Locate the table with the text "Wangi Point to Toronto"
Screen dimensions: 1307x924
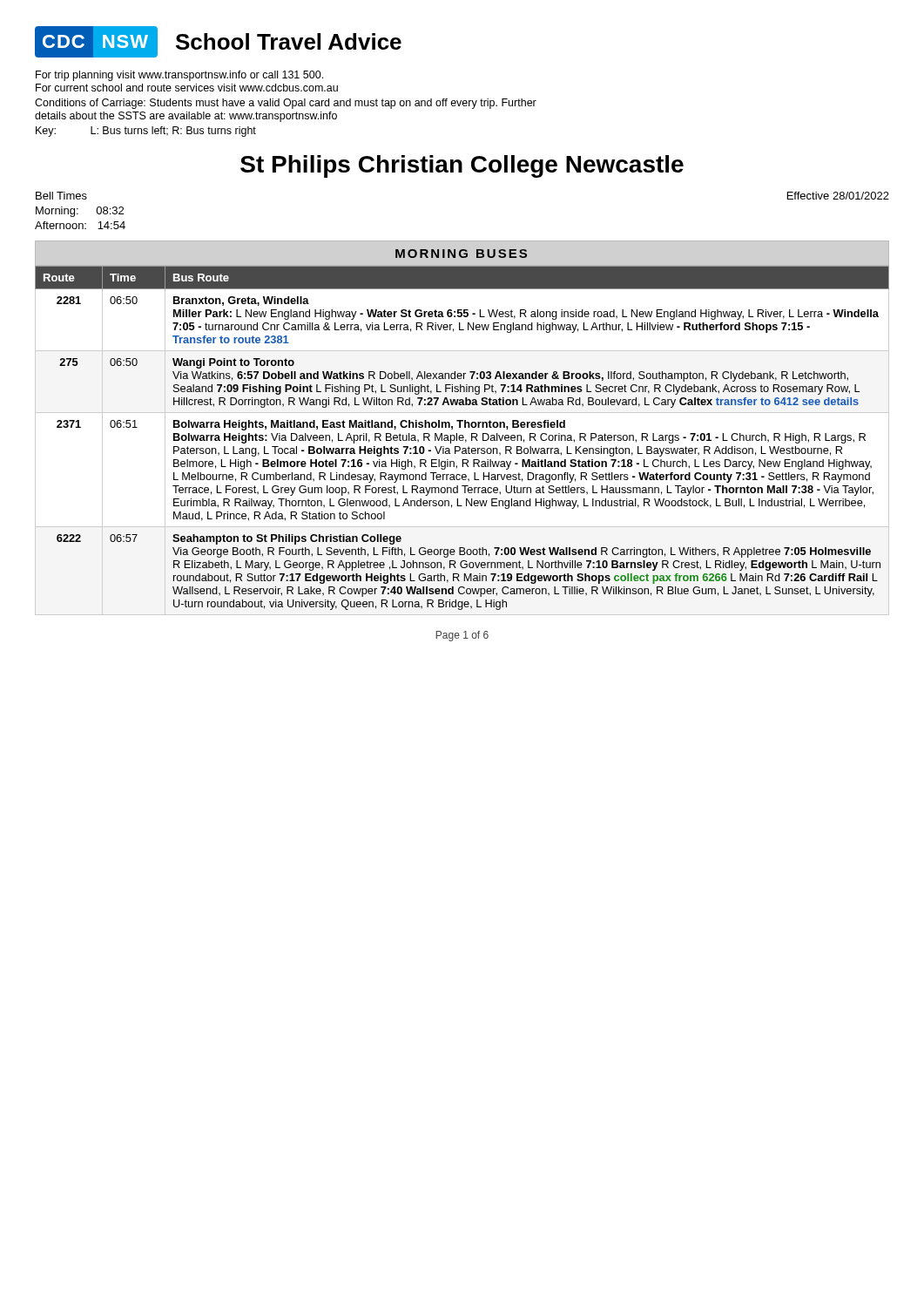462,440
